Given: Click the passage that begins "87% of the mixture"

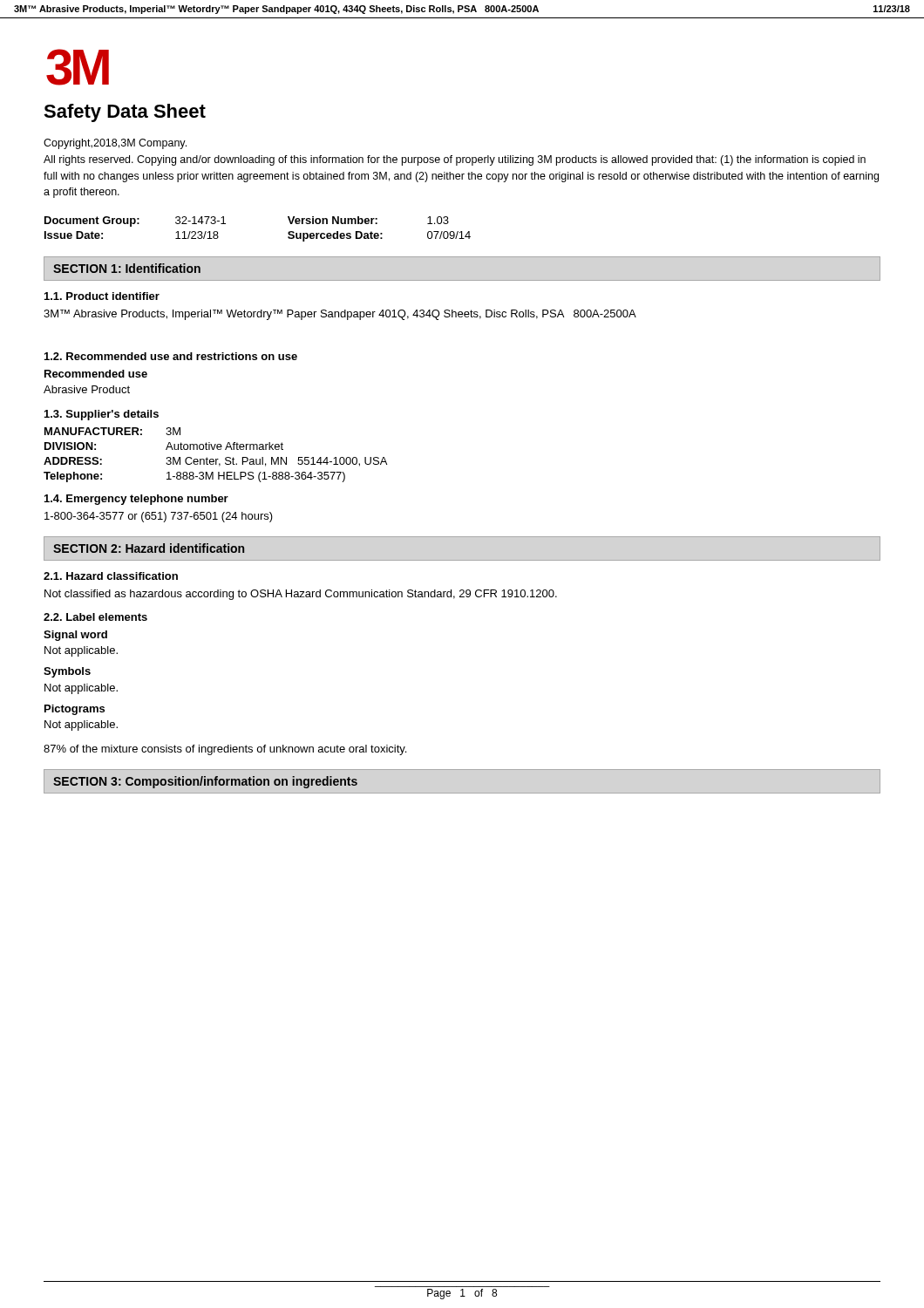Looking at the screenshot, I should tap(226, 749).
